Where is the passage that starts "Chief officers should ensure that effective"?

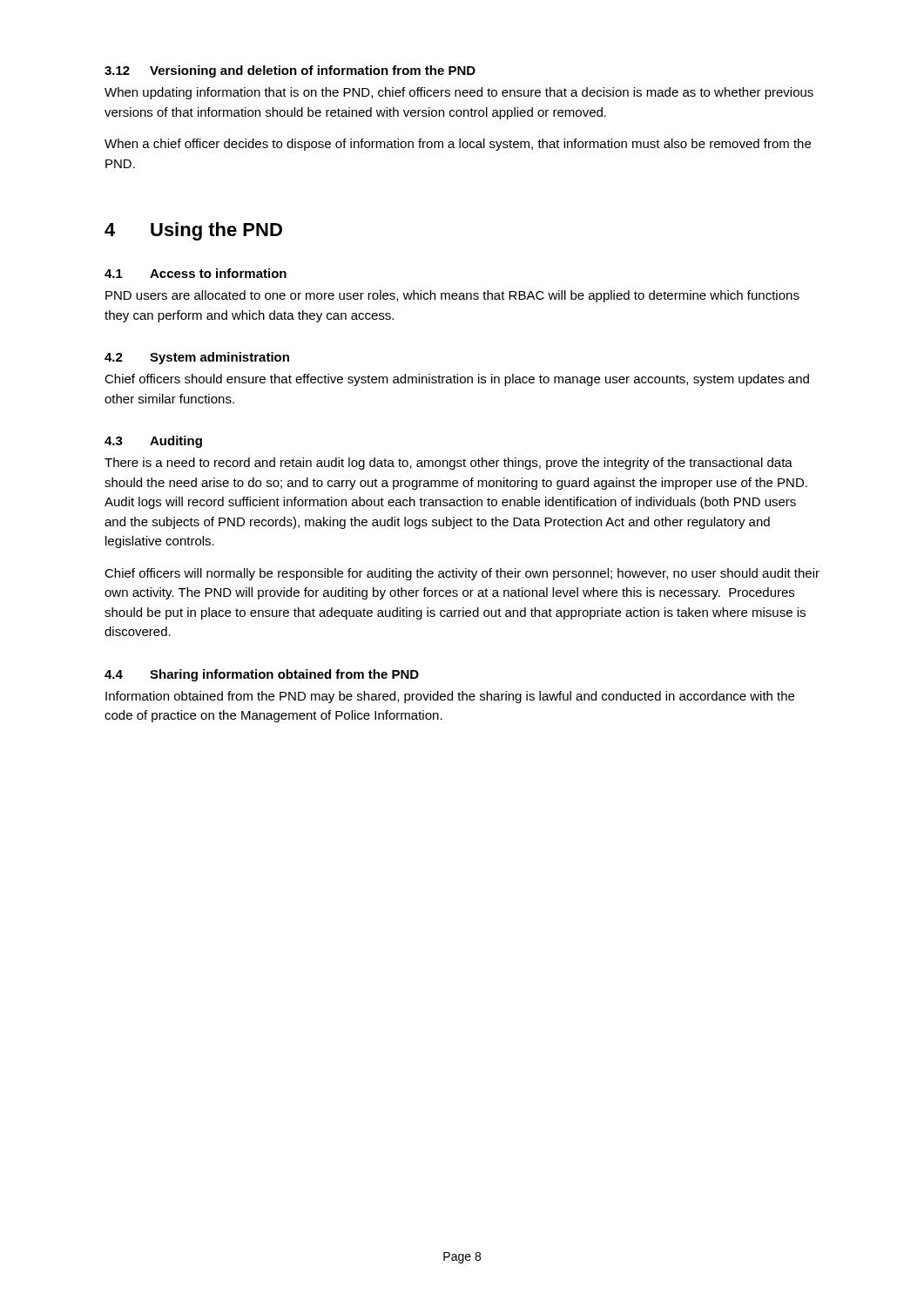(457, 388)
